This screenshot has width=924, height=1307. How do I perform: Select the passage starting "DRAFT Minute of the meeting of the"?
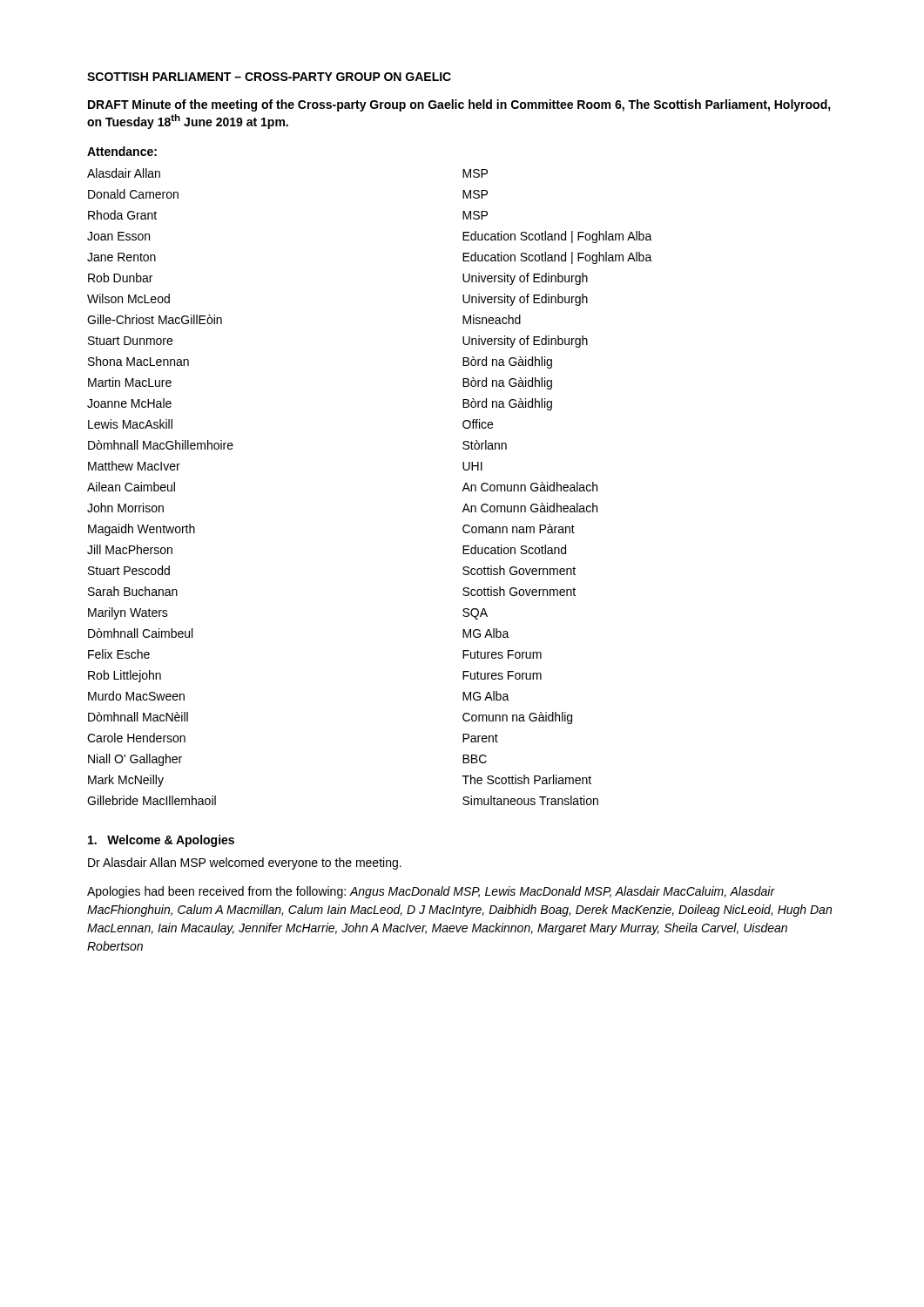click(x=459, y=113)
